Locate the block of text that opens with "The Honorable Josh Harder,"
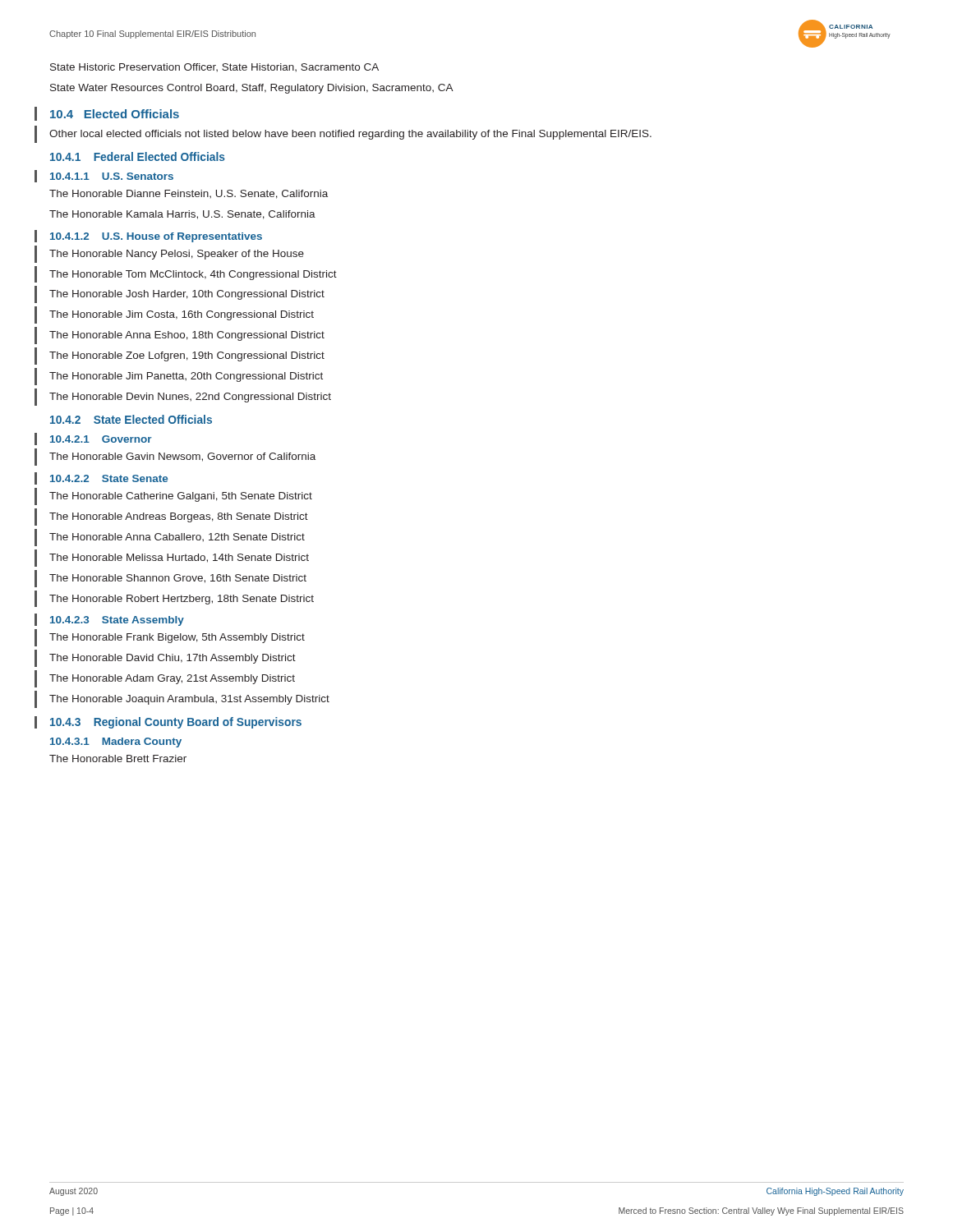Image resolution: width=953 pixels, height=1232 pixels. coord(187,295)
